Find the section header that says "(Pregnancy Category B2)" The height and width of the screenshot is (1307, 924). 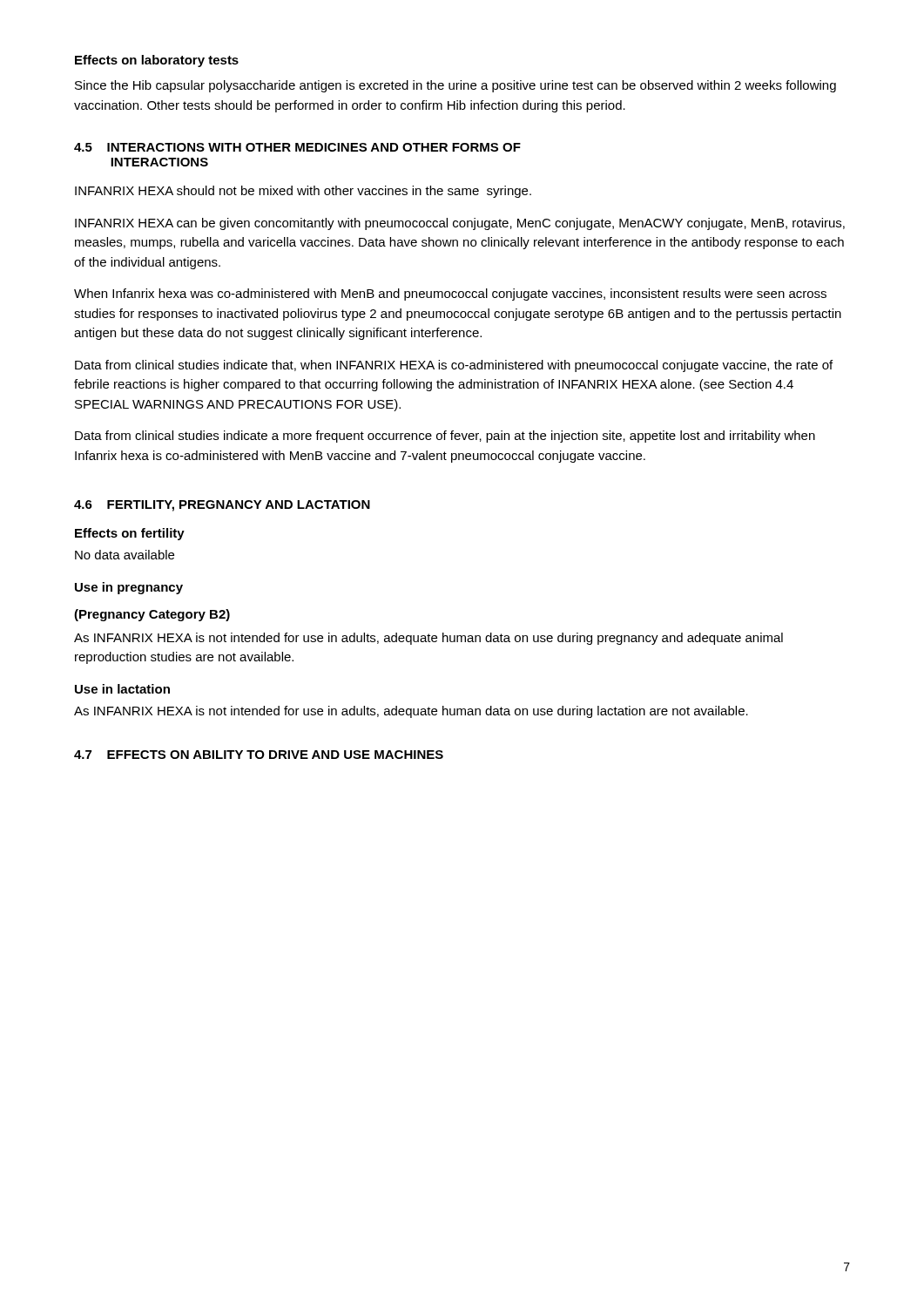(x=152, y=613)
